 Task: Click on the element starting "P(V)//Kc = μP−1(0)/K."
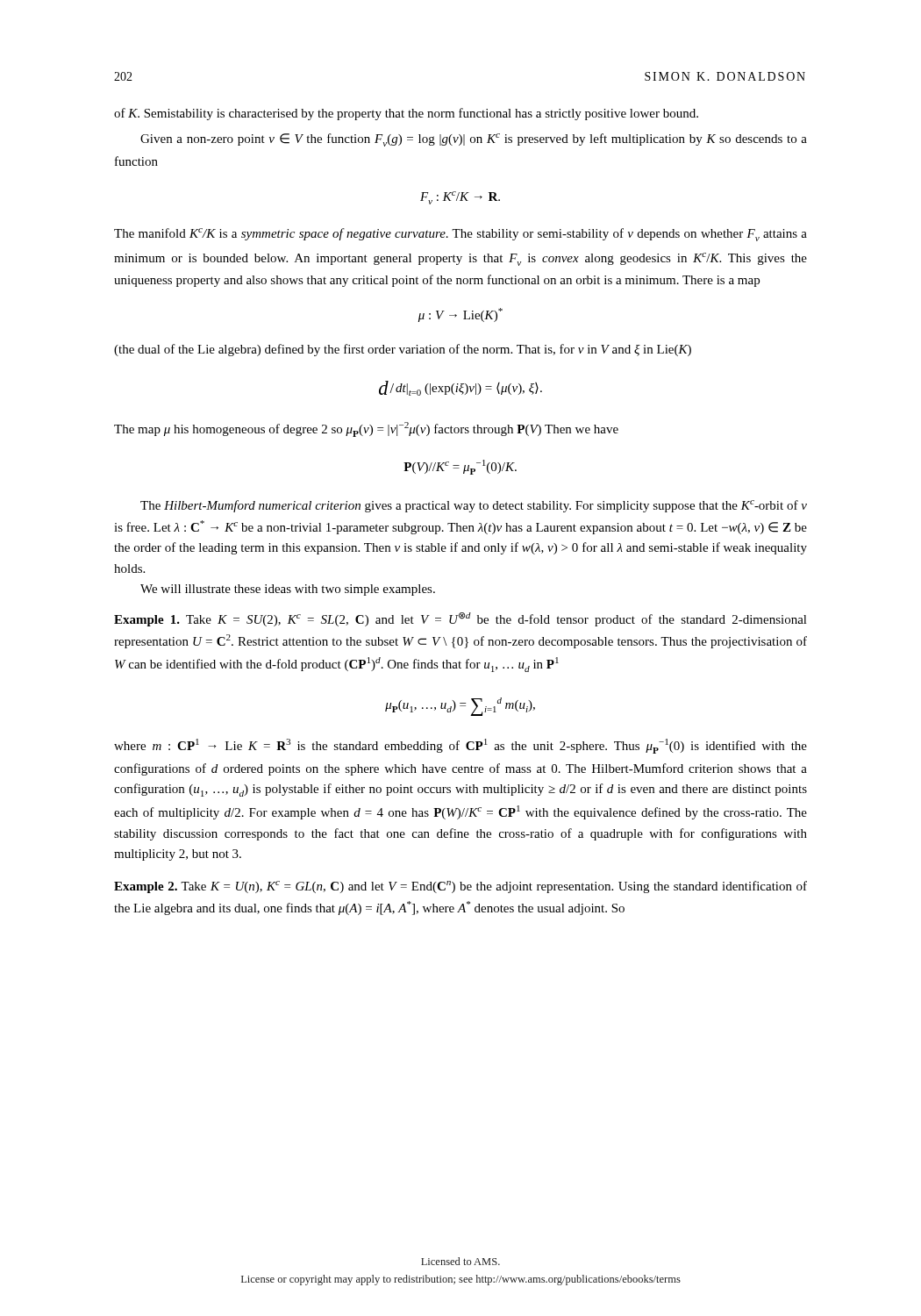[460, 466]
